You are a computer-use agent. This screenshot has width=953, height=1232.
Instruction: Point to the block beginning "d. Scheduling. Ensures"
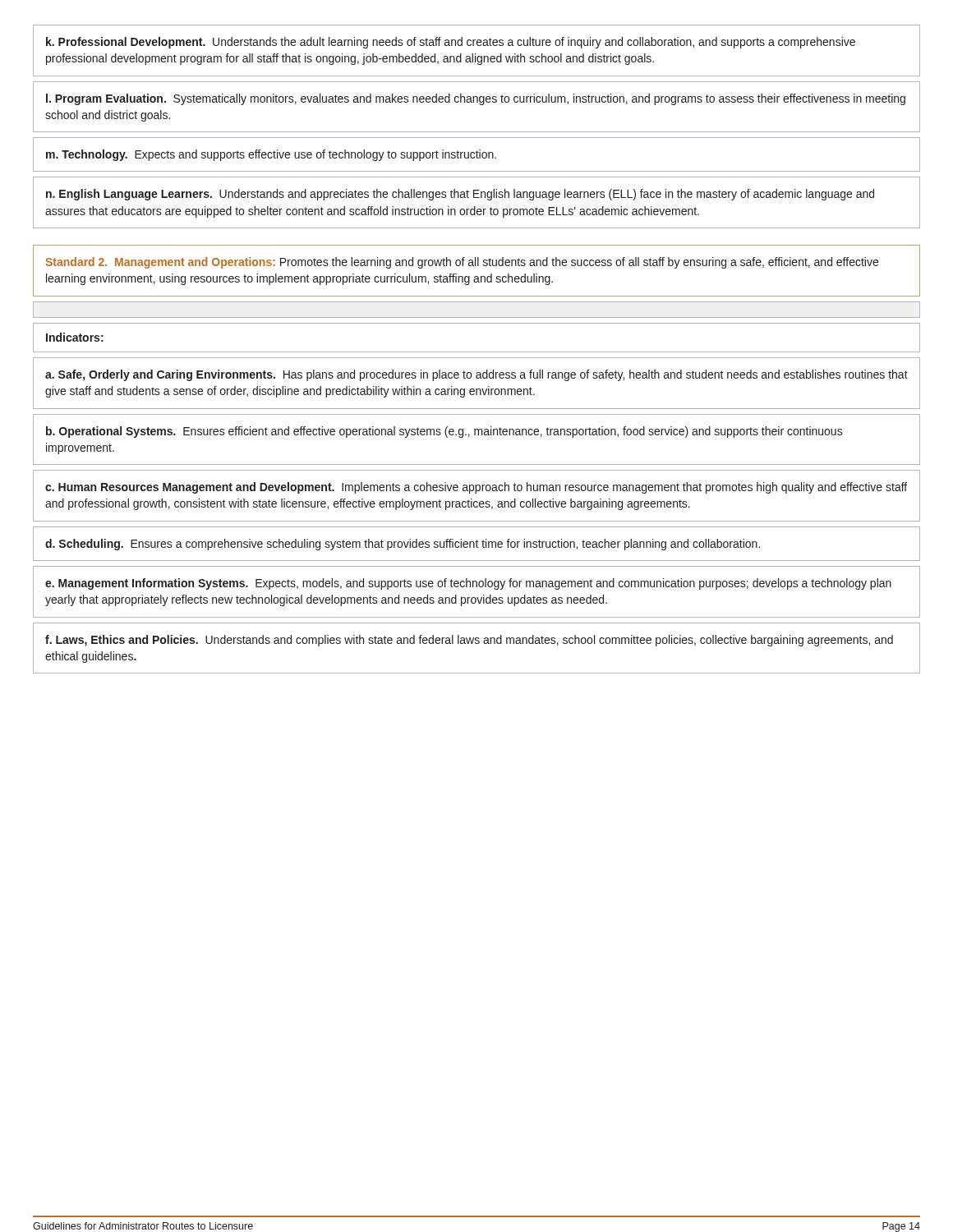click(x=403, y=543)
